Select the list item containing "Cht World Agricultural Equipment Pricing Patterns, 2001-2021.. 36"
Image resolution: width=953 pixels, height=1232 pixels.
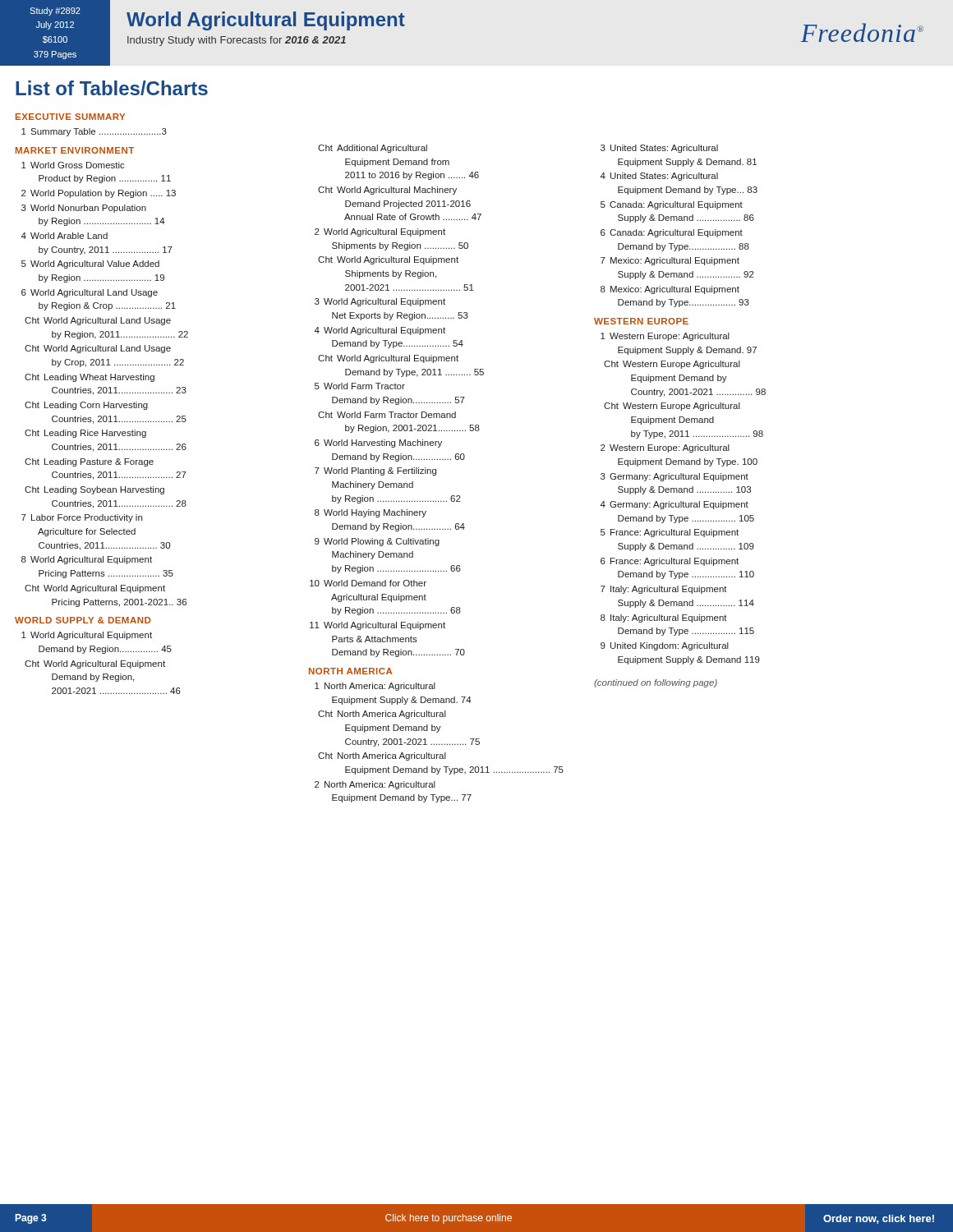[x=101, y=595]
